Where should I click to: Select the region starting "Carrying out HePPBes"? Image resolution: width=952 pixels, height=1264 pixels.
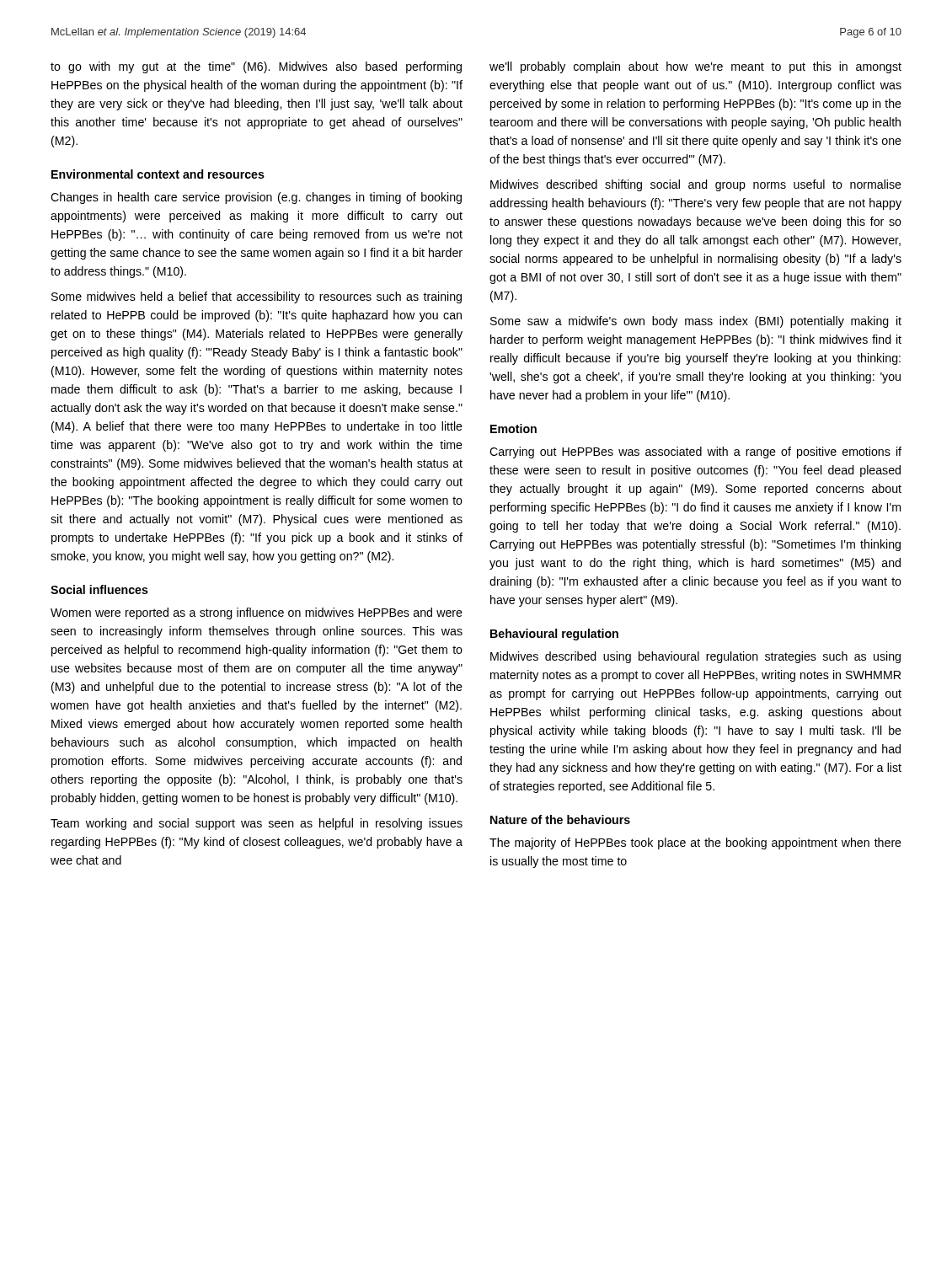pos(695,526)
